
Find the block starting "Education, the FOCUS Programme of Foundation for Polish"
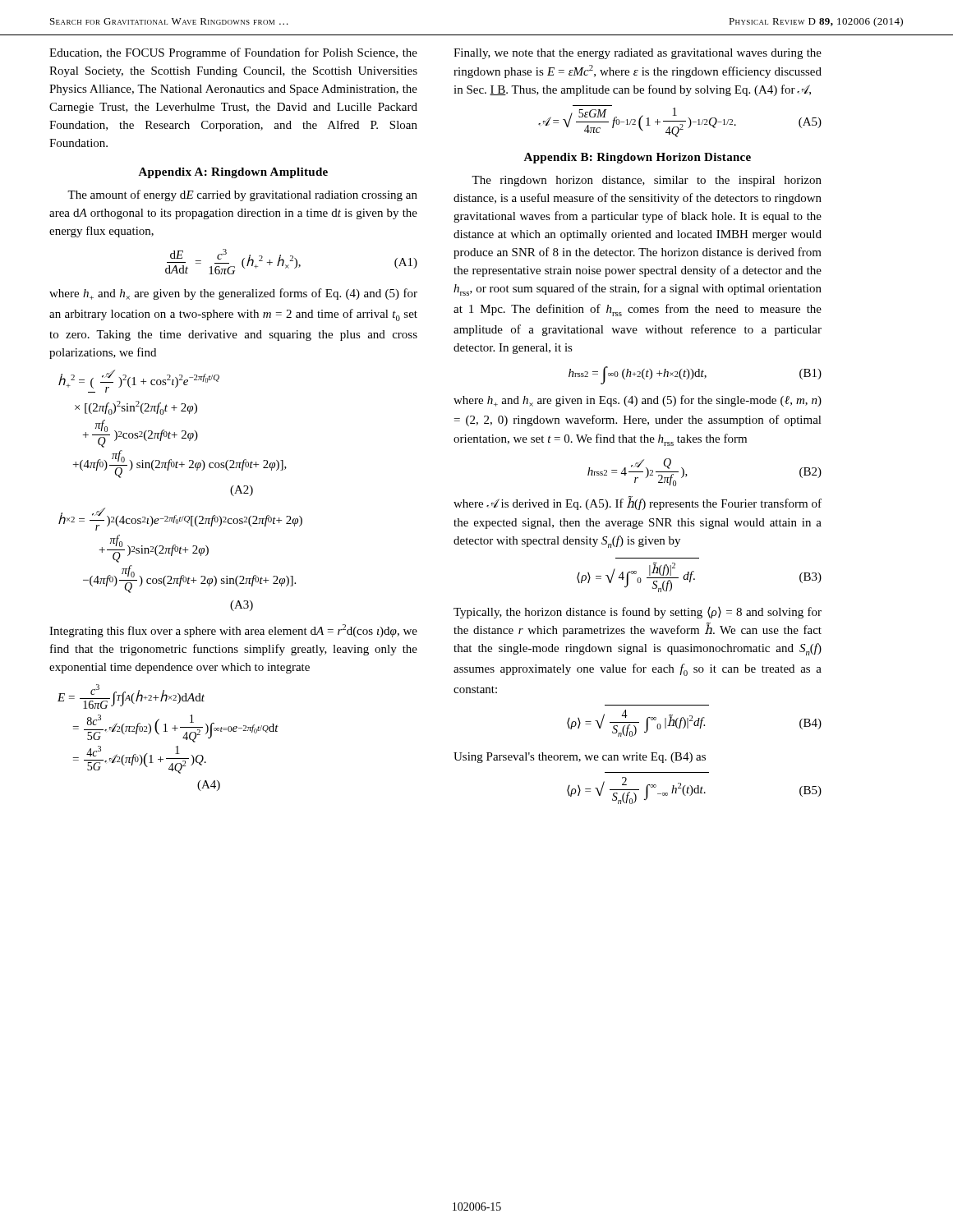(x=233, y=98)
